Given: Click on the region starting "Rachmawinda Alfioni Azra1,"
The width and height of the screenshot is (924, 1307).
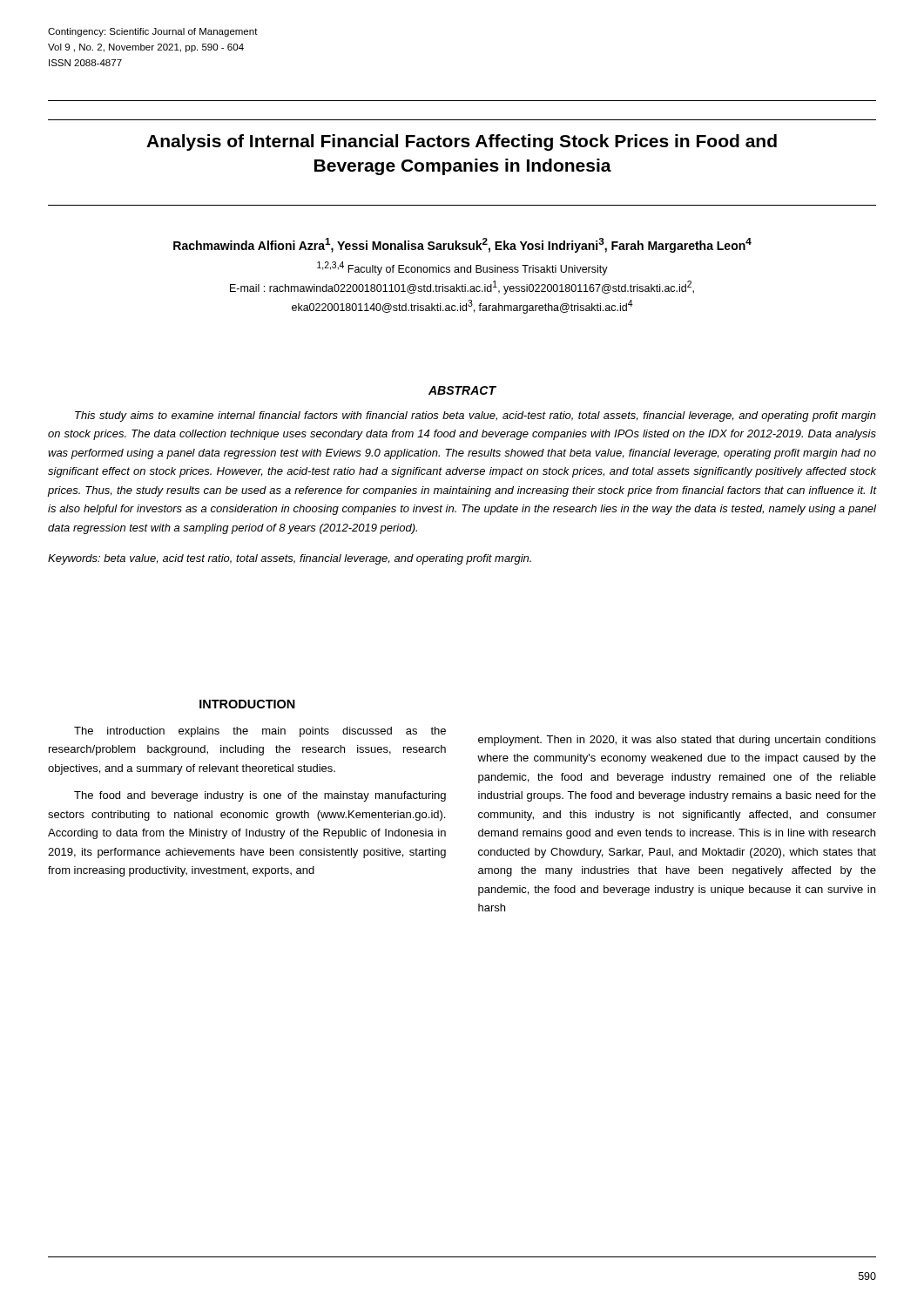Looking at the screenshot, I should point(462,275).
